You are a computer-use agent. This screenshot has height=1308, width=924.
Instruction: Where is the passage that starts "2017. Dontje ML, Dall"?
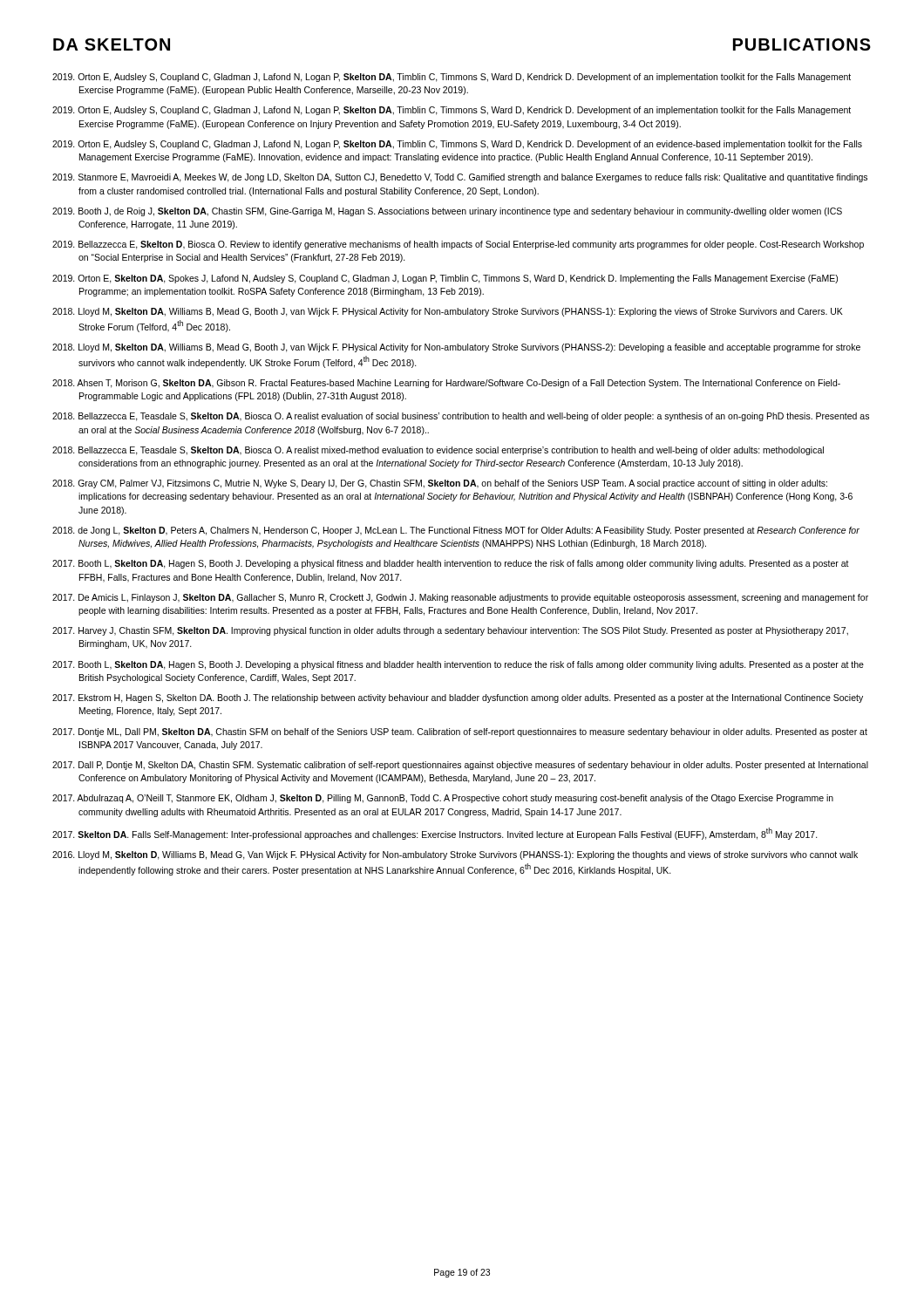(460, 738)
